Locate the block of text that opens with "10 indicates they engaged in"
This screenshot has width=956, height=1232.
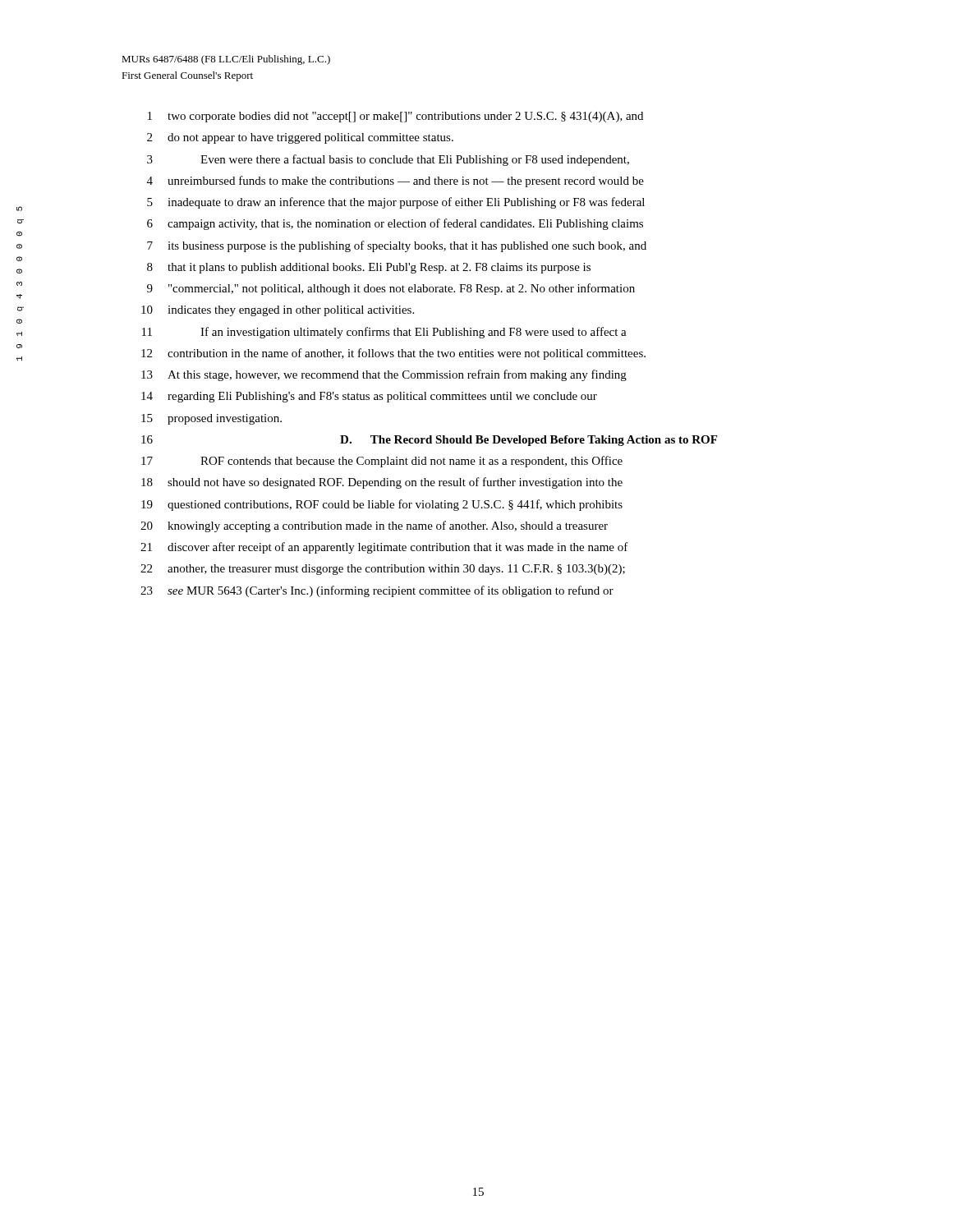[x=278, y=311]
